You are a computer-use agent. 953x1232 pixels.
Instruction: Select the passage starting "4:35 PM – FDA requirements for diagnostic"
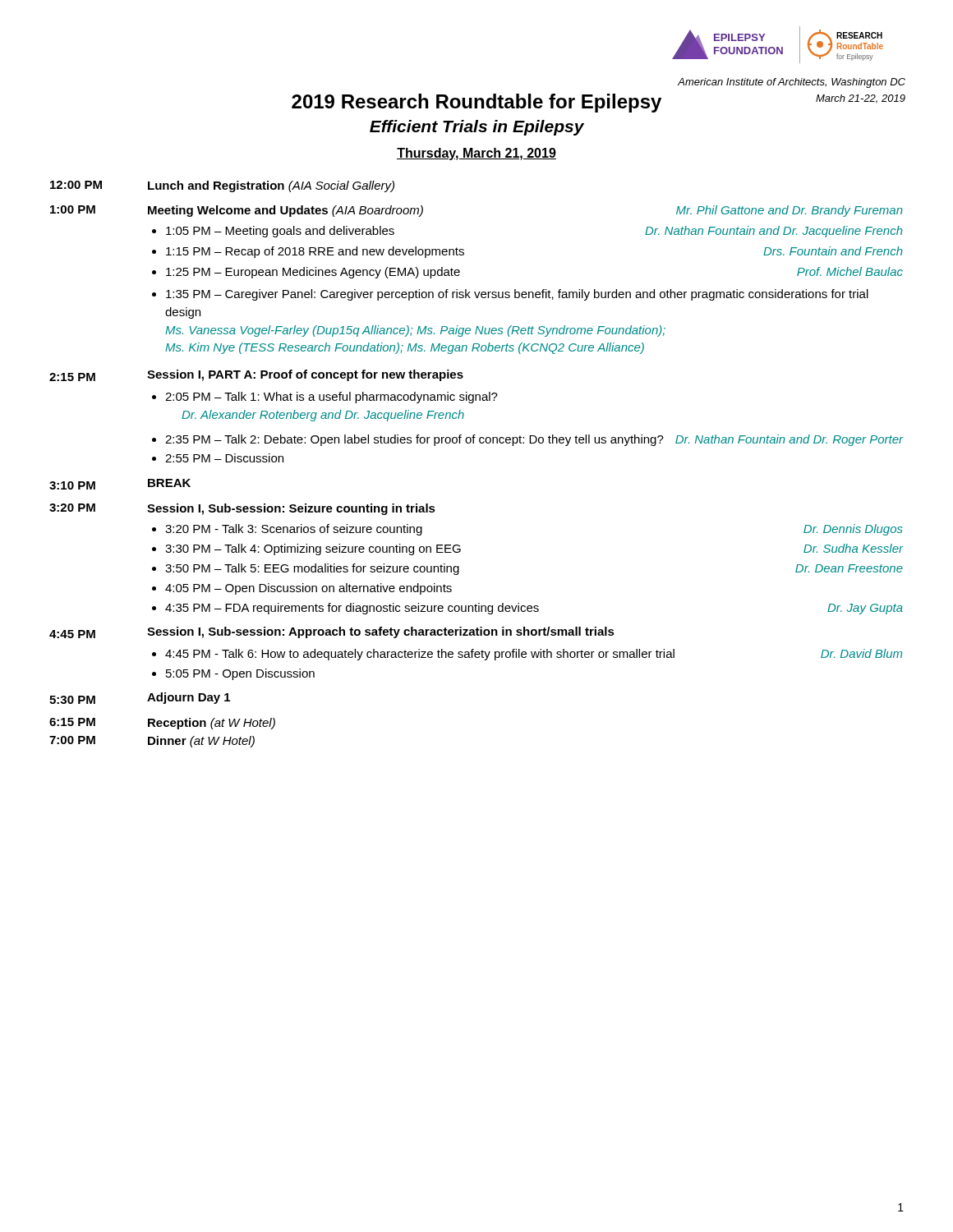[x=534, y=608]
